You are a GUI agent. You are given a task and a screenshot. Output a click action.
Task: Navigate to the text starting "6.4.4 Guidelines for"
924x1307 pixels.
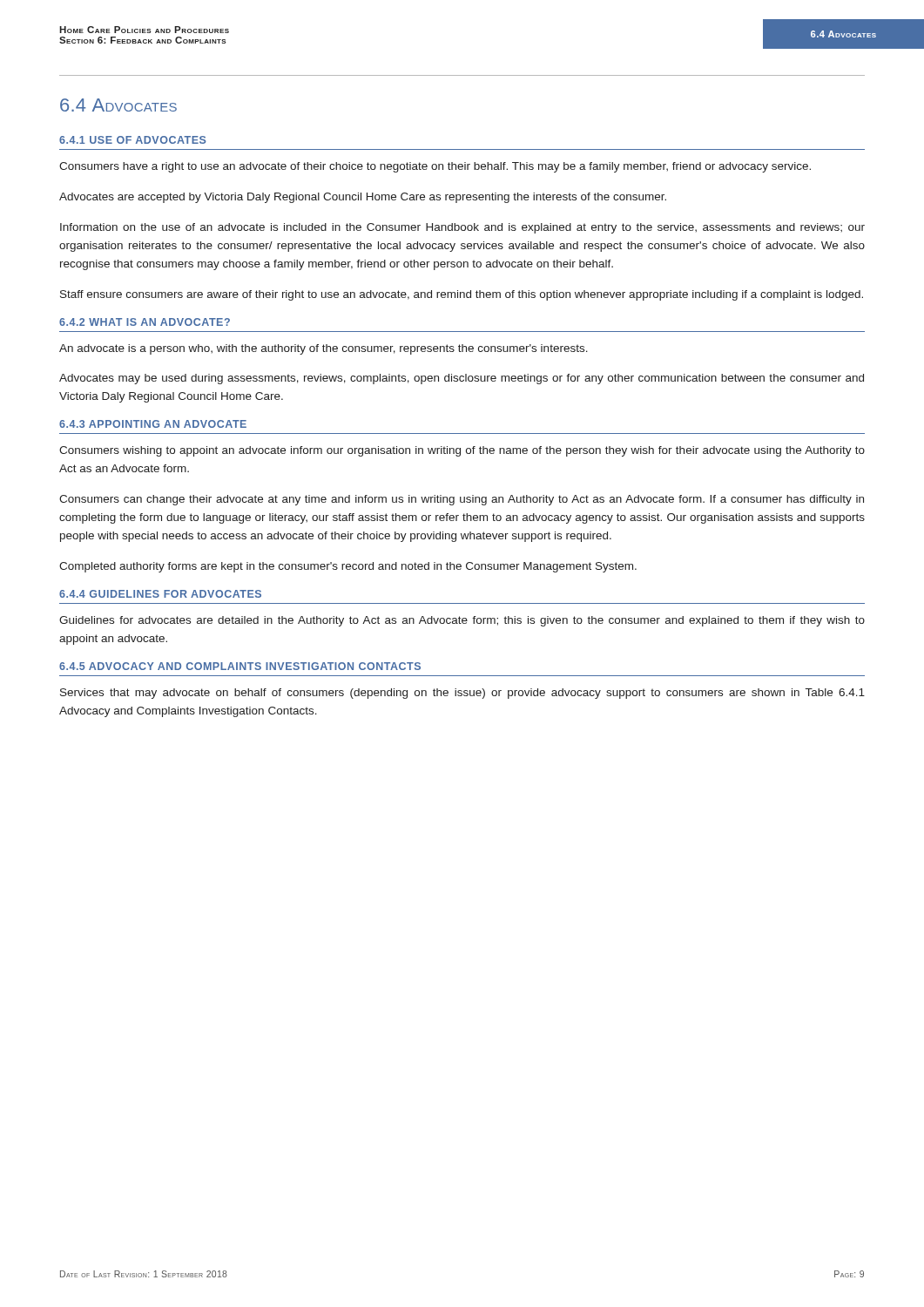tap(161, 594)
